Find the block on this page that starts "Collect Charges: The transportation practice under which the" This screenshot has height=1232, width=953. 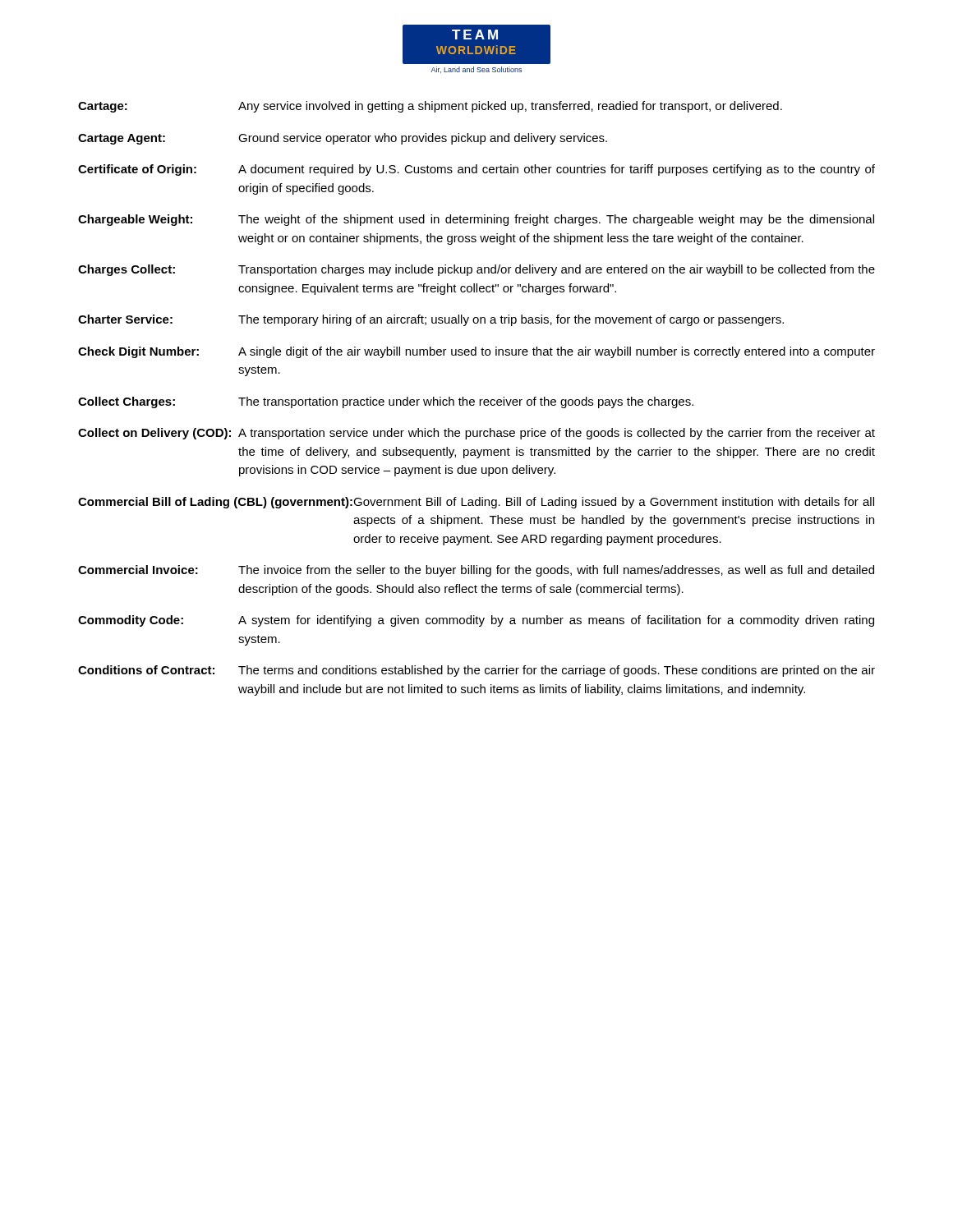tap(476, 401)
